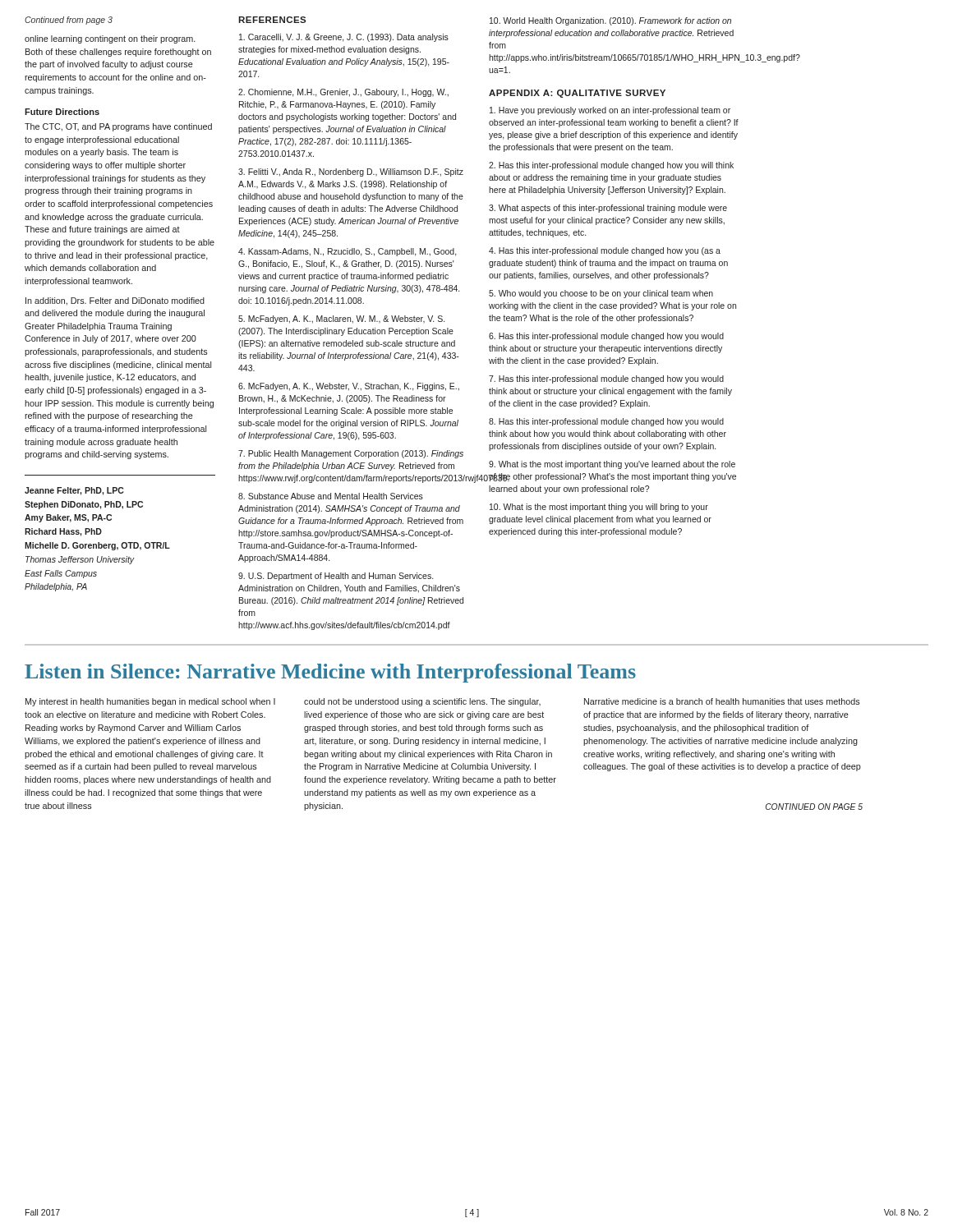Locate the text block starting "CONTINUED ON PAGE 5"
The width and height of the screenshot is (953, 1232).
point(814,807)
